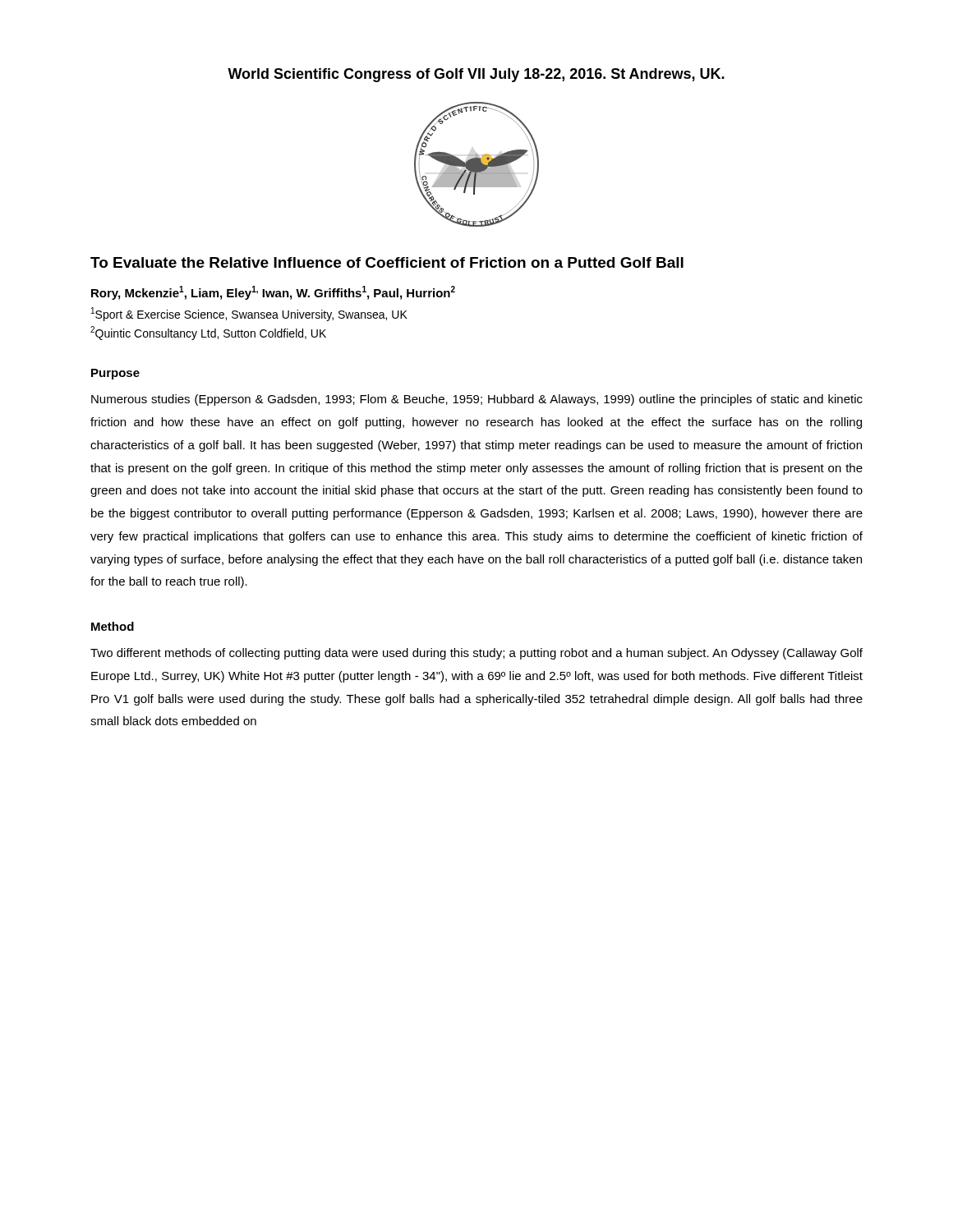This screenshot has height=1232, width=953.
Task: Navigate to the region starting "To Evaluate the Relative Influence of"
Action: [387, 262]
